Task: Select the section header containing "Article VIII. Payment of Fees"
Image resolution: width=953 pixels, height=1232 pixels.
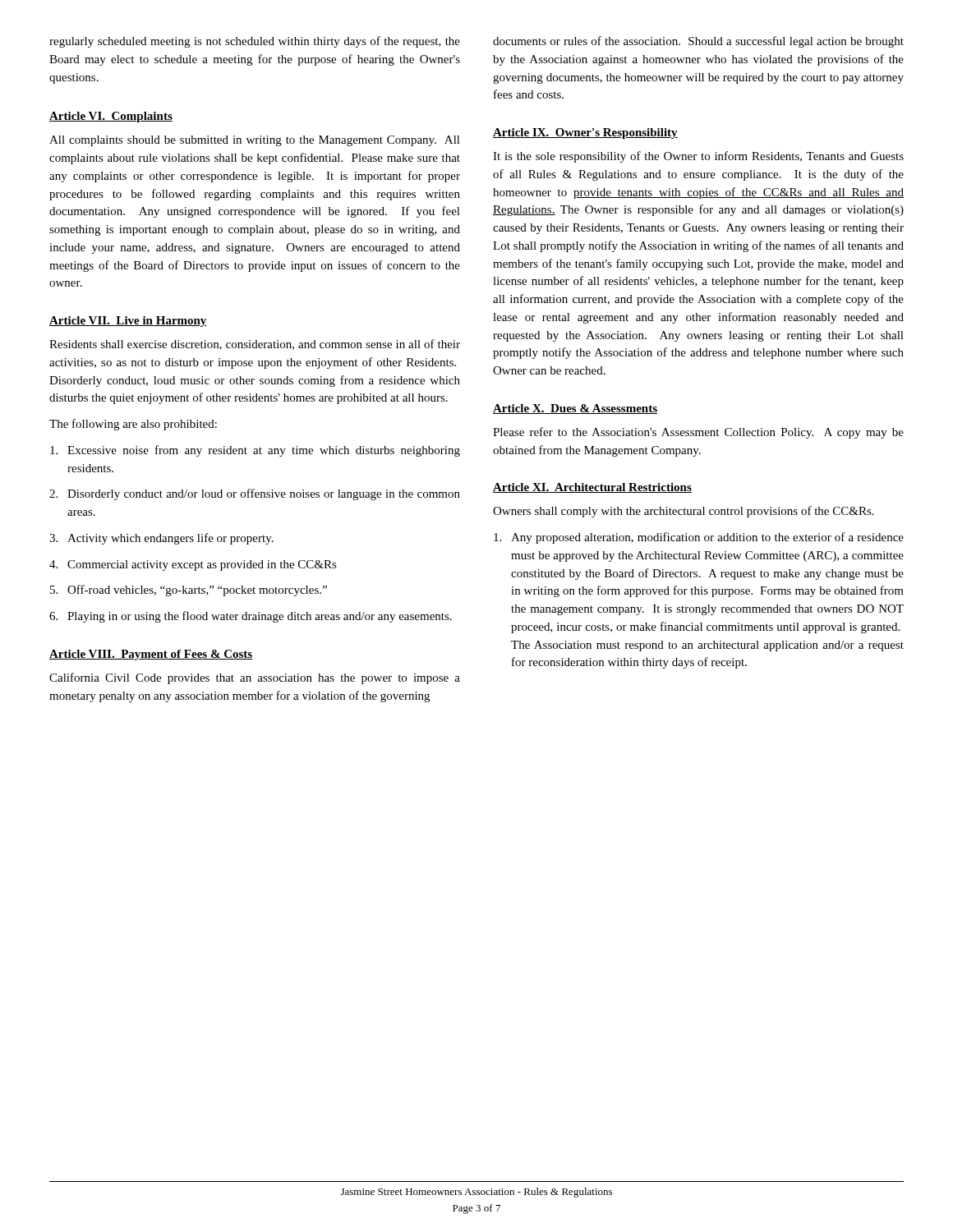Action: (151, 654)
